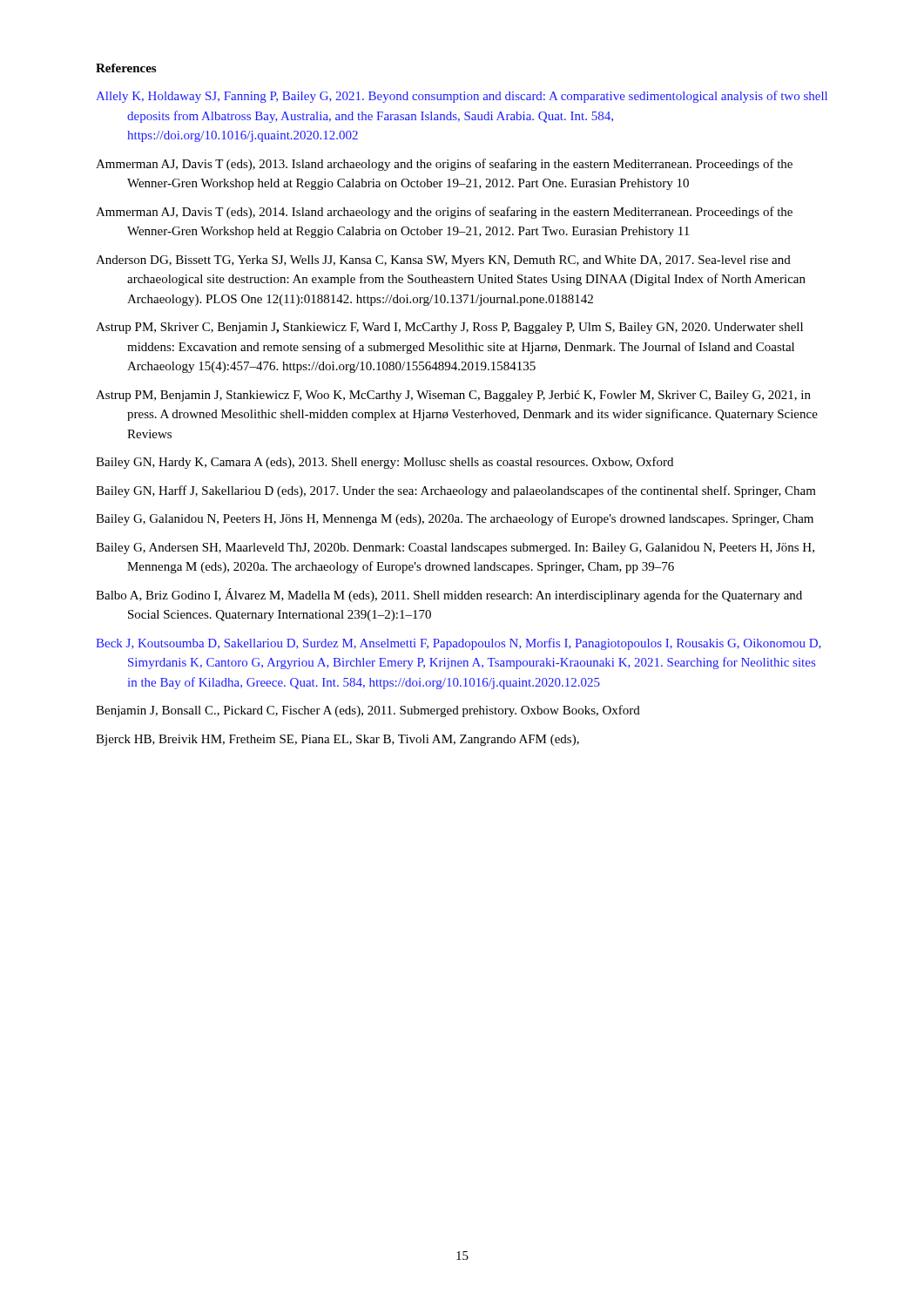Click on the block starting "Bailey G, Galanidou N, Peeters"
The width and height of the screenshot is (924, 1307).
pos(455,518)
